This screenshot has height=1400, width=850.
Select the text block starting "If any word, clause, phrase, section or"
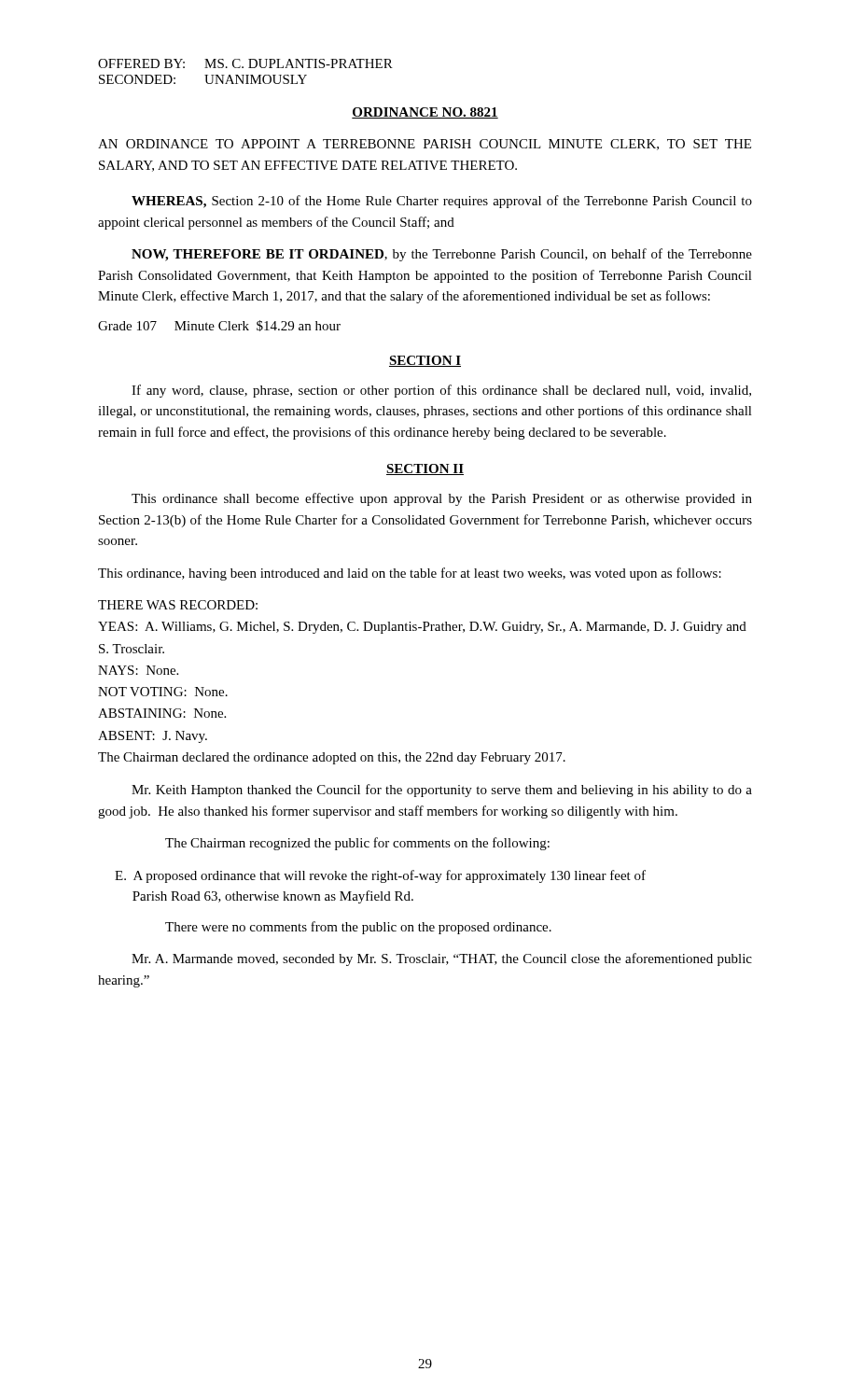[425, 411]
